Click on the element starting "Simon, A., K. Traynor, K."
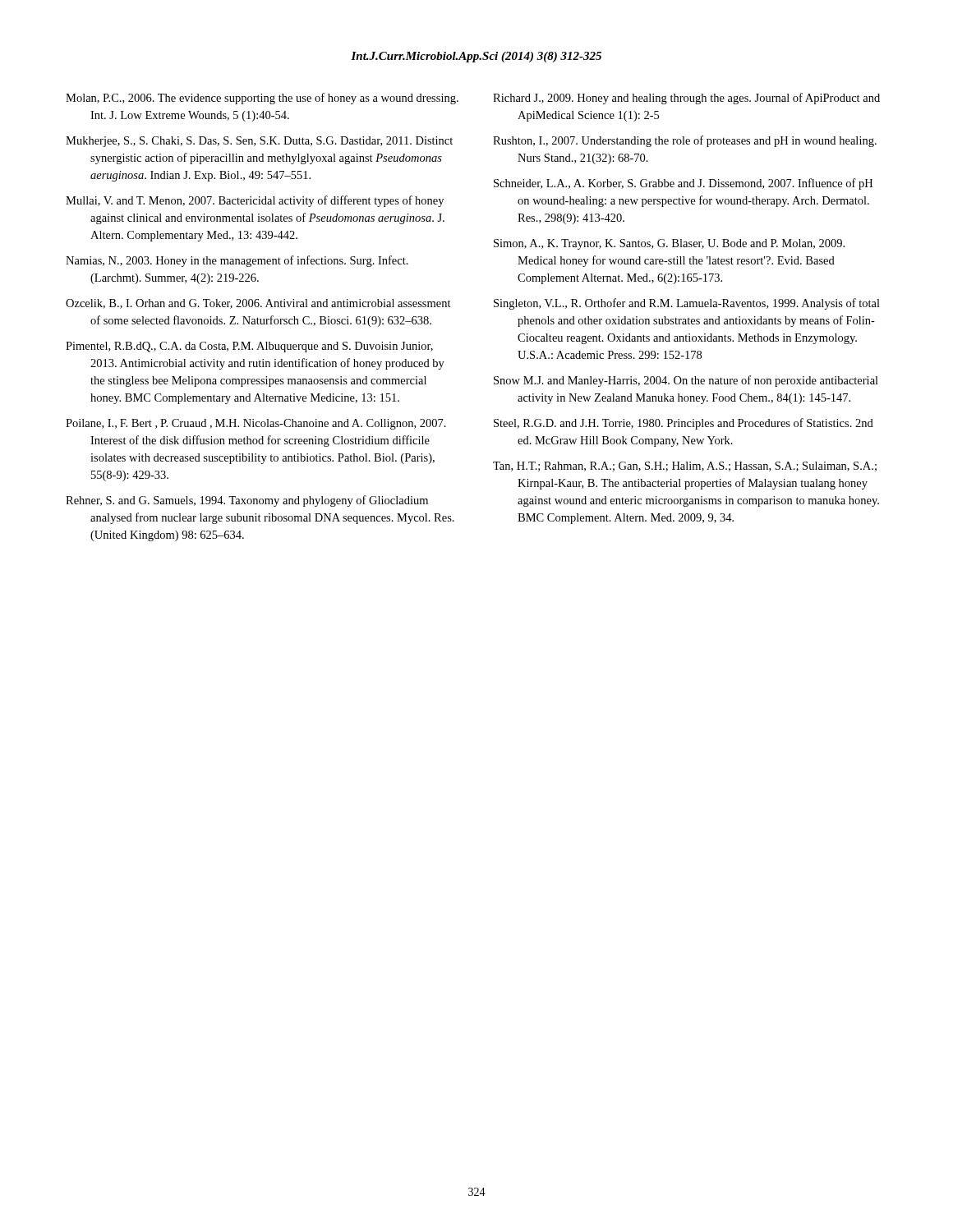Viewport: 953px width, 1232px height. click(x=669, y=261)
